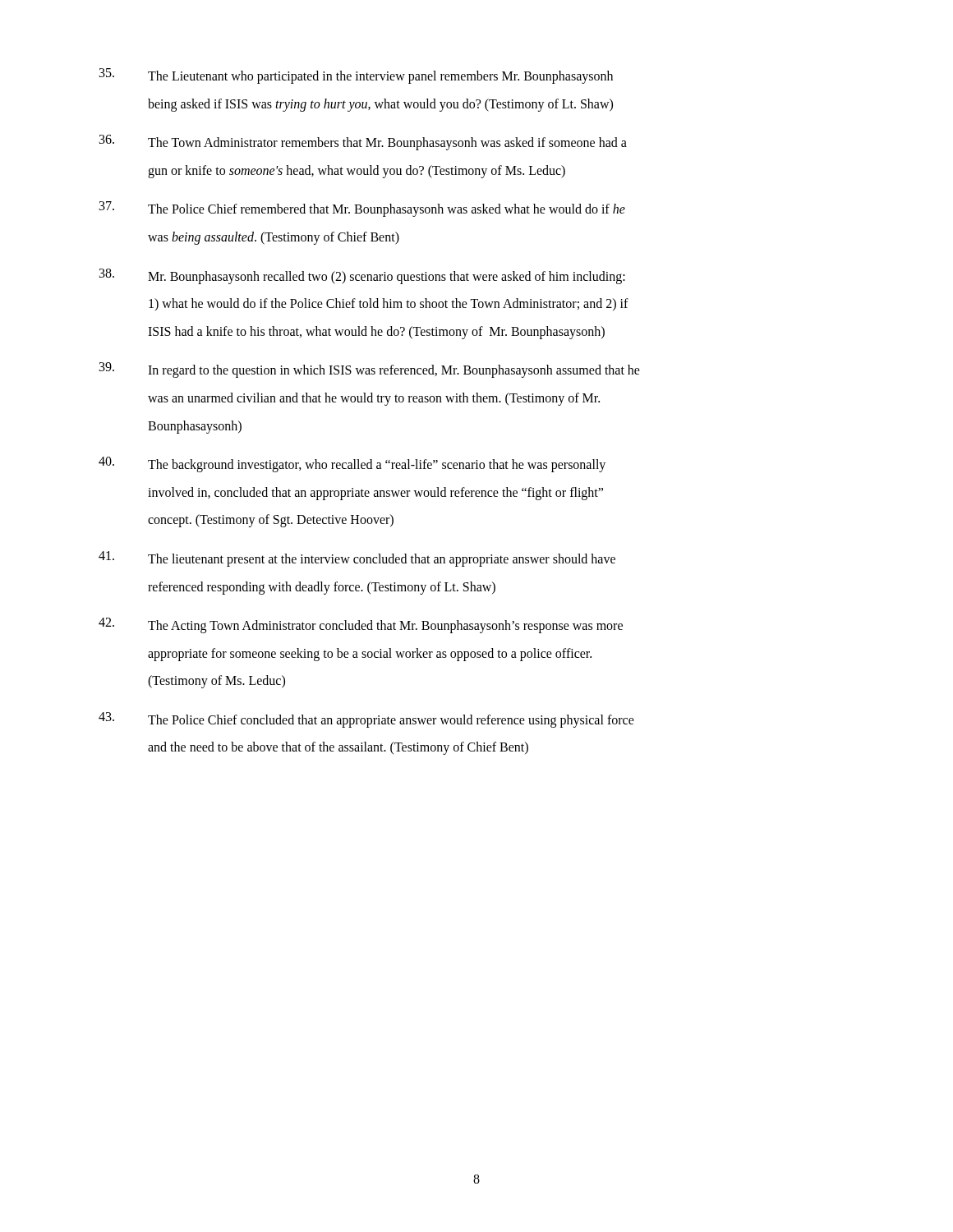The width and height of the screenshot is (953, 1232).
Task: Point to the block starting "42. The Acting Town Administrator"
Action: [x=460, y=653]
